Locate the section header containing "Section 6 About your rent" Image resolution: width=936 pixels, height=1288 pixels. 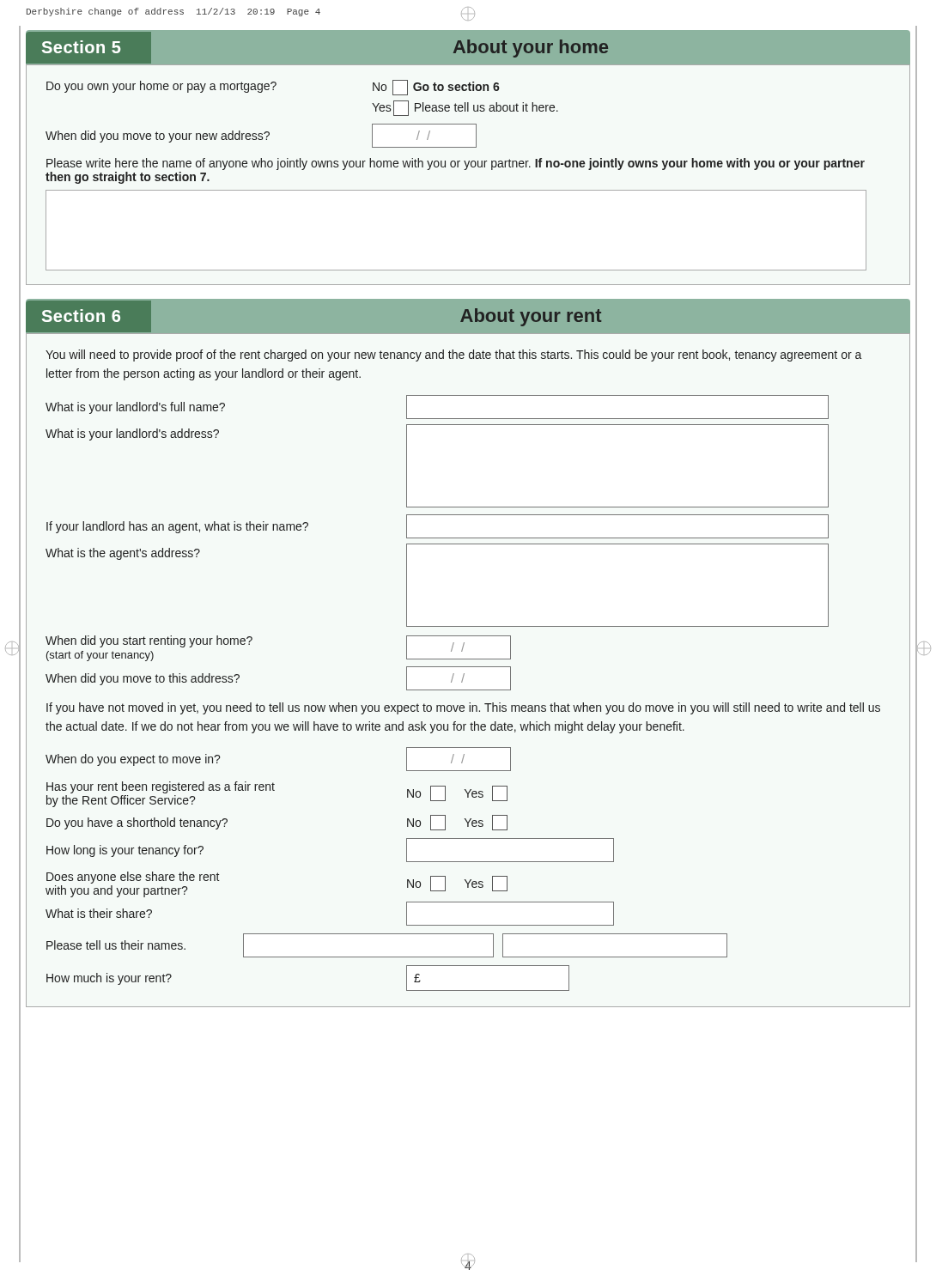pyautogui.click(x=468, y=316)
